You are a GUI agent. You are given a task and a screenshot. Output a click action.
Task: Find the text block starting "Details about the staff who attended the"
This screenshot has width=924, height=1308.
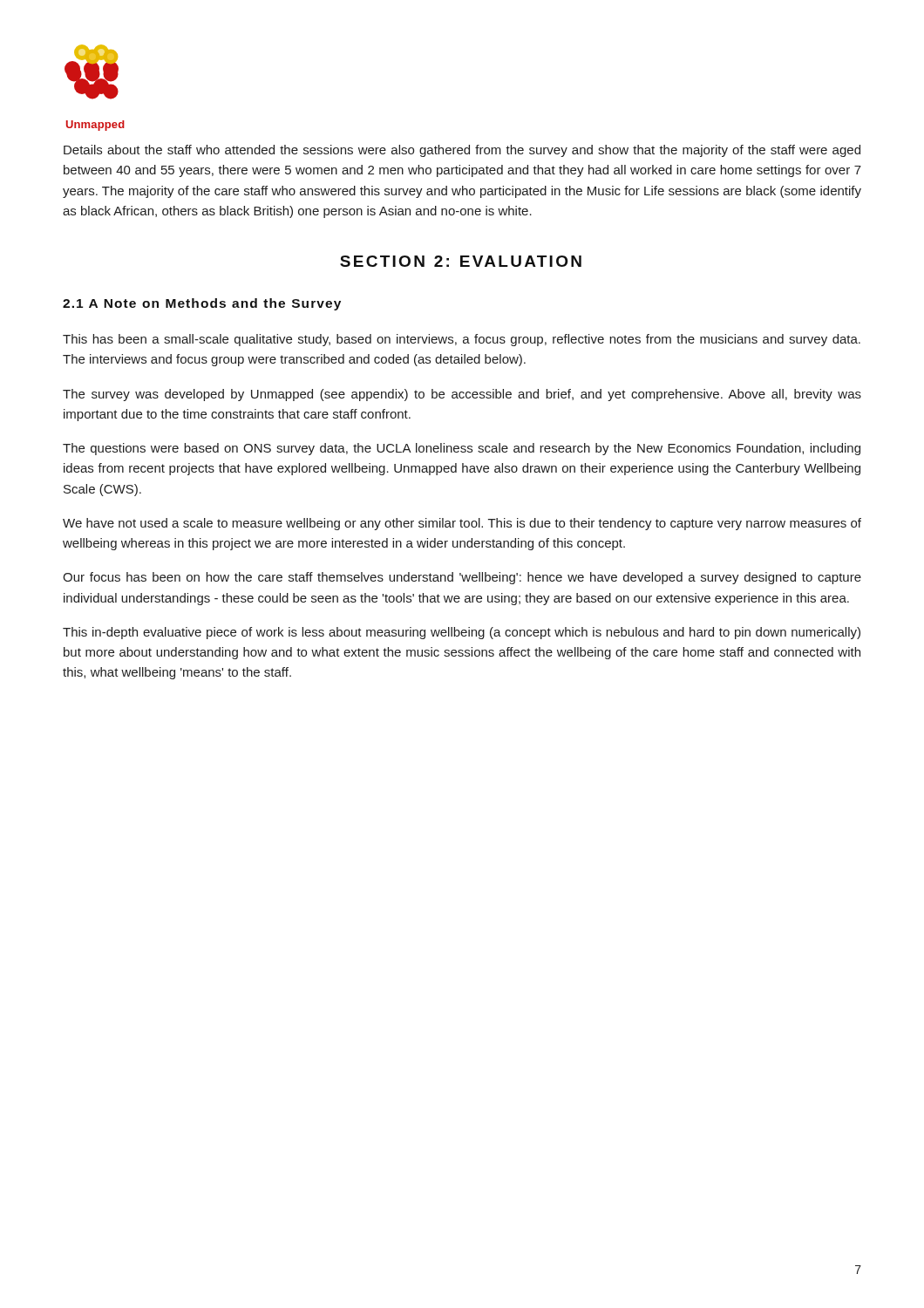[x=462, y=180]
